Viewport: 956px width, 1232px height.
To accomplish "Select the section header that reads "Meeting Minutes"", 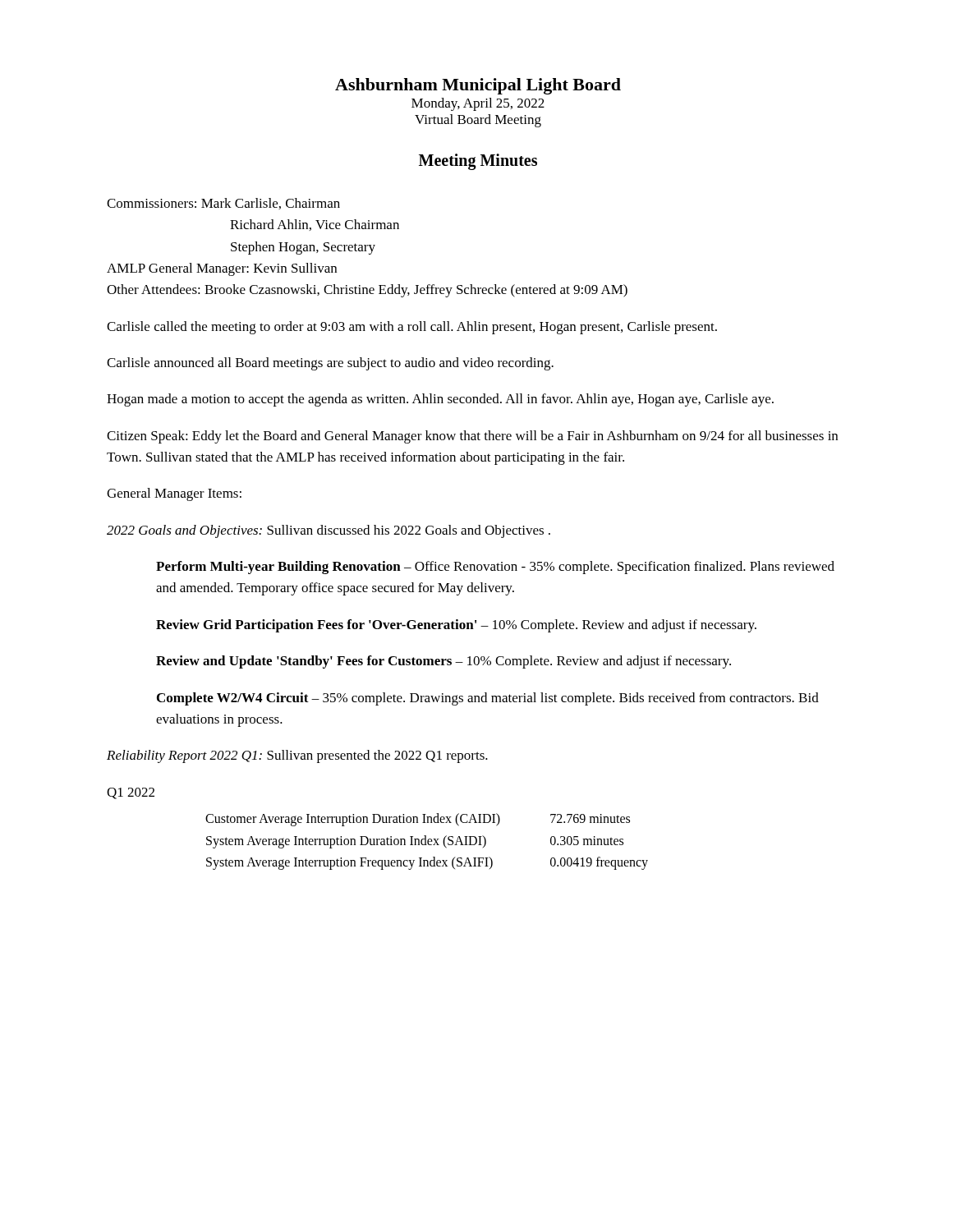I will (478, 160).
